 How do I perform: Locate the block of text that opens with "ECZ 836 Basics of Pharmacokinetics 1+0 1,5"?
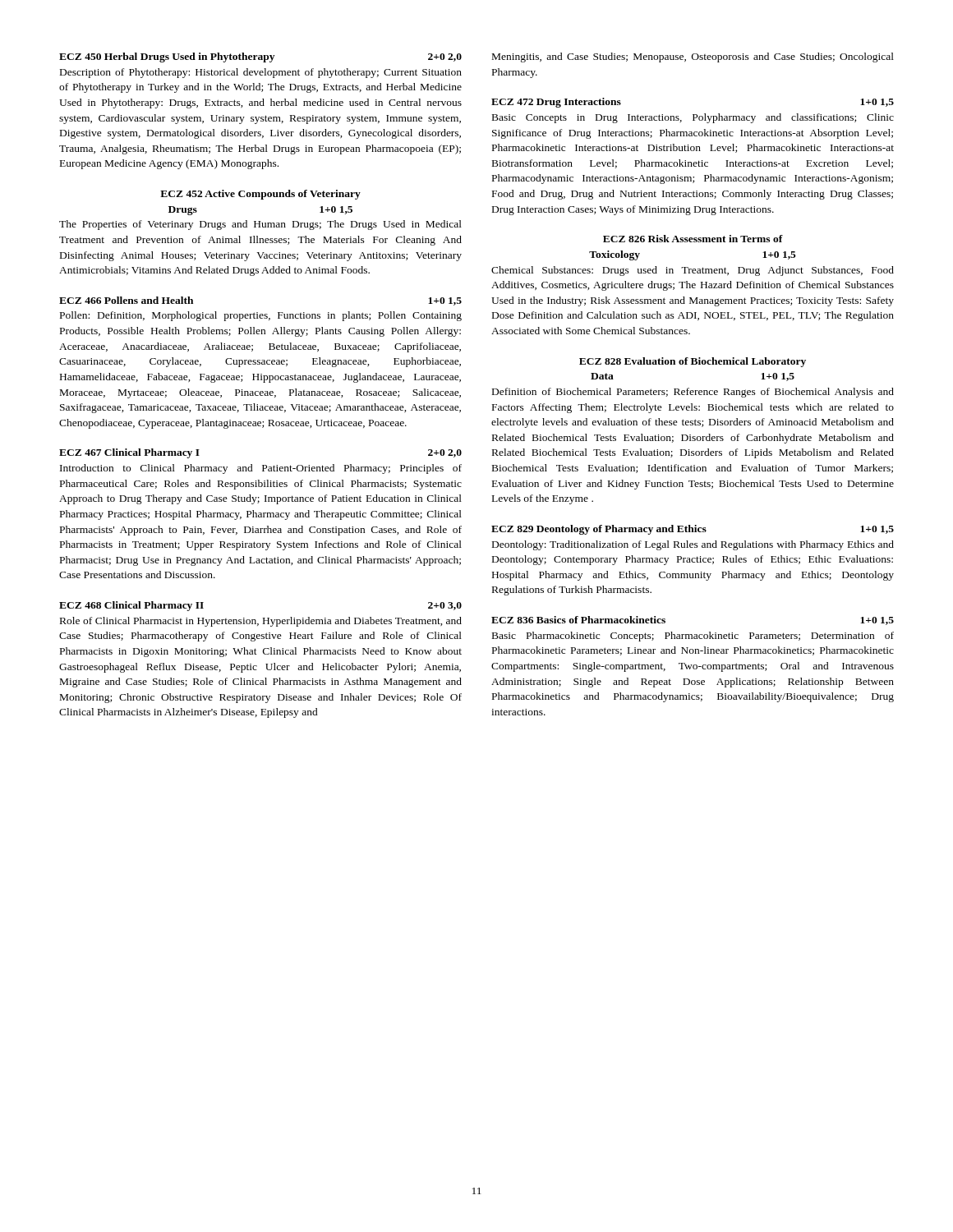click(x=693, y=666)
